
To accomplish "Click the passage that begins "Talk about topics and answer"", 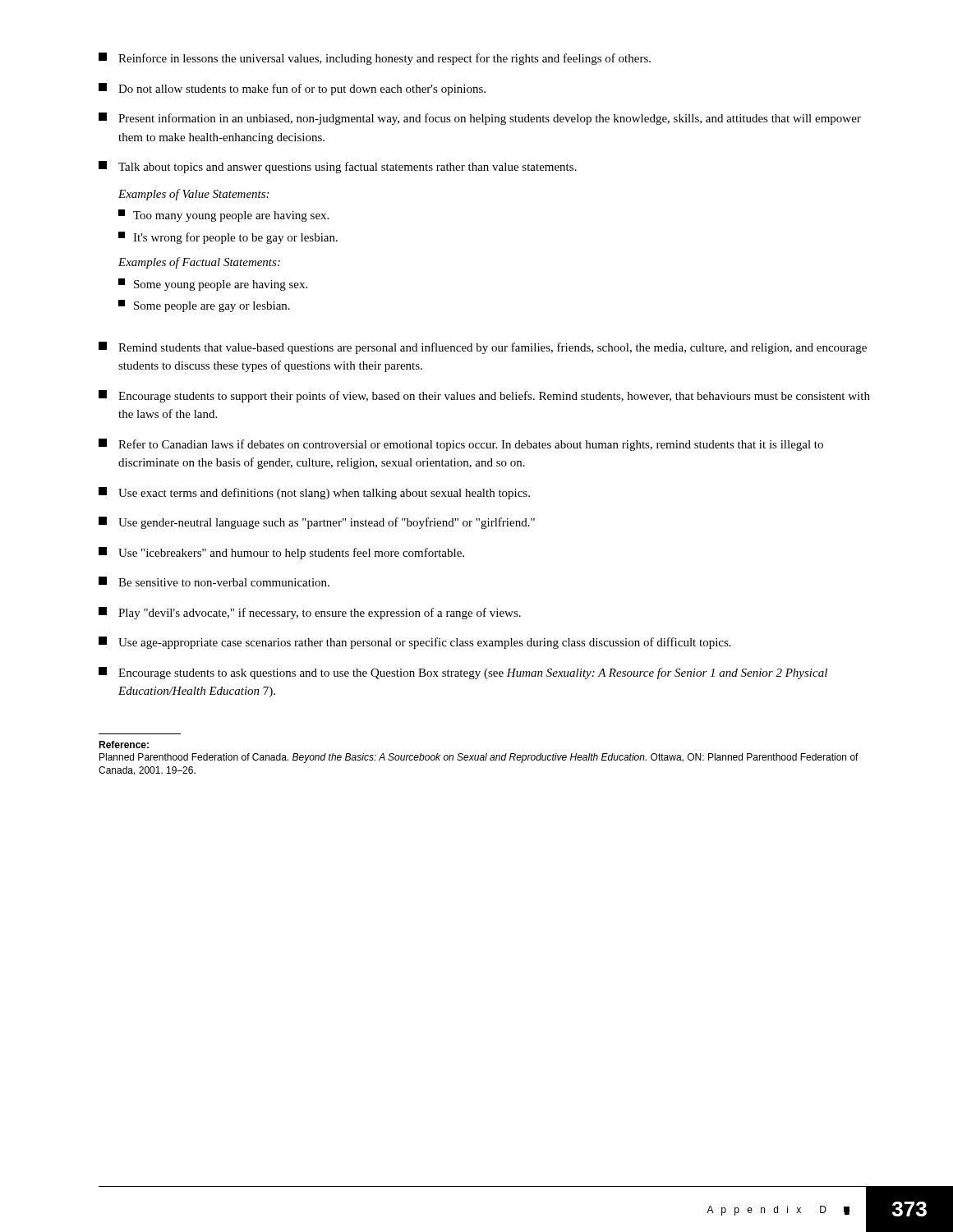I will pos(338,240).
